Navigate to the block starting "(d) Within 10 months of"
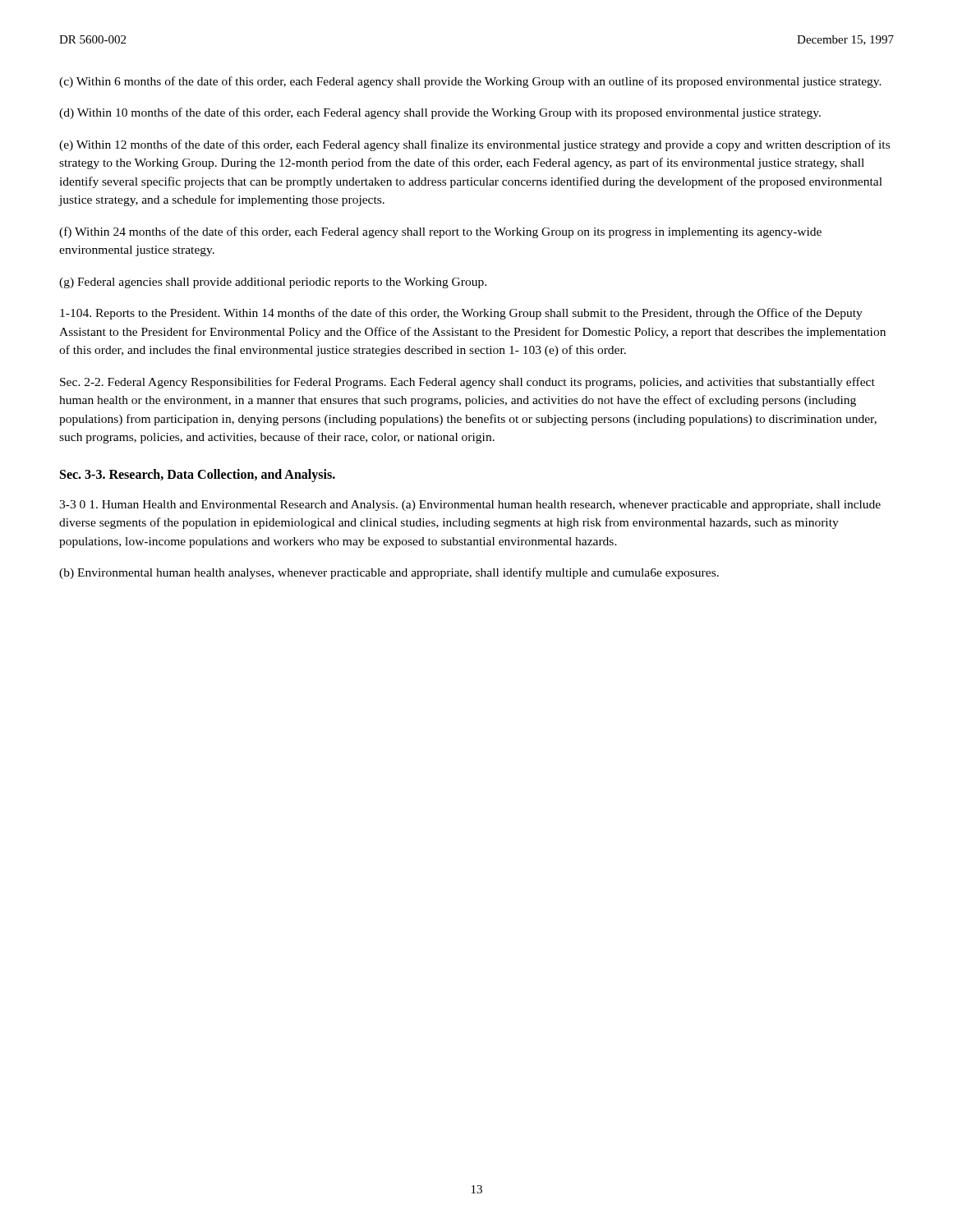Viewport: 953px width, 1232px height. [440, 112]
